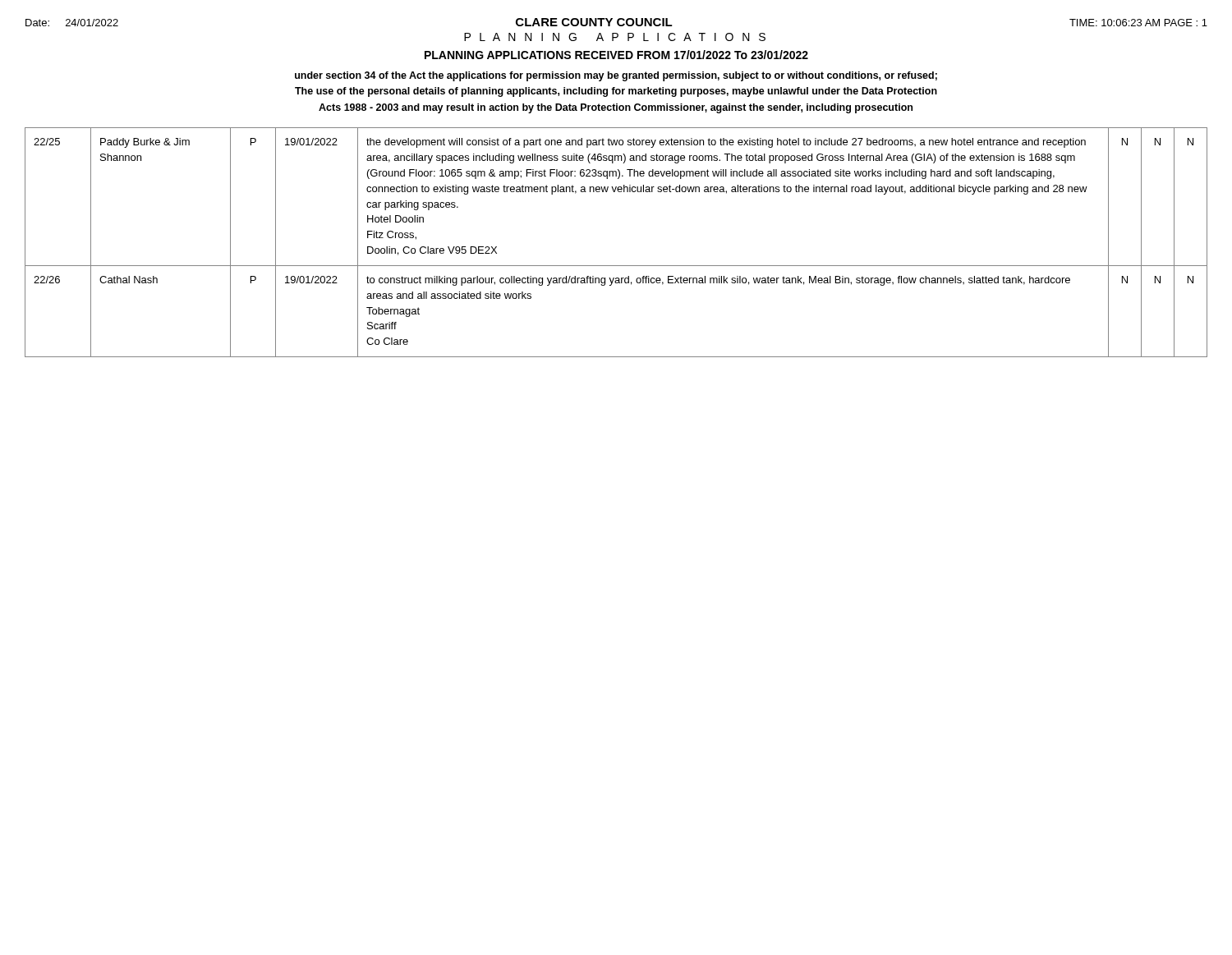
Task: Click the section header that begins "P L A N"
Action: click(x=616, y=37)
